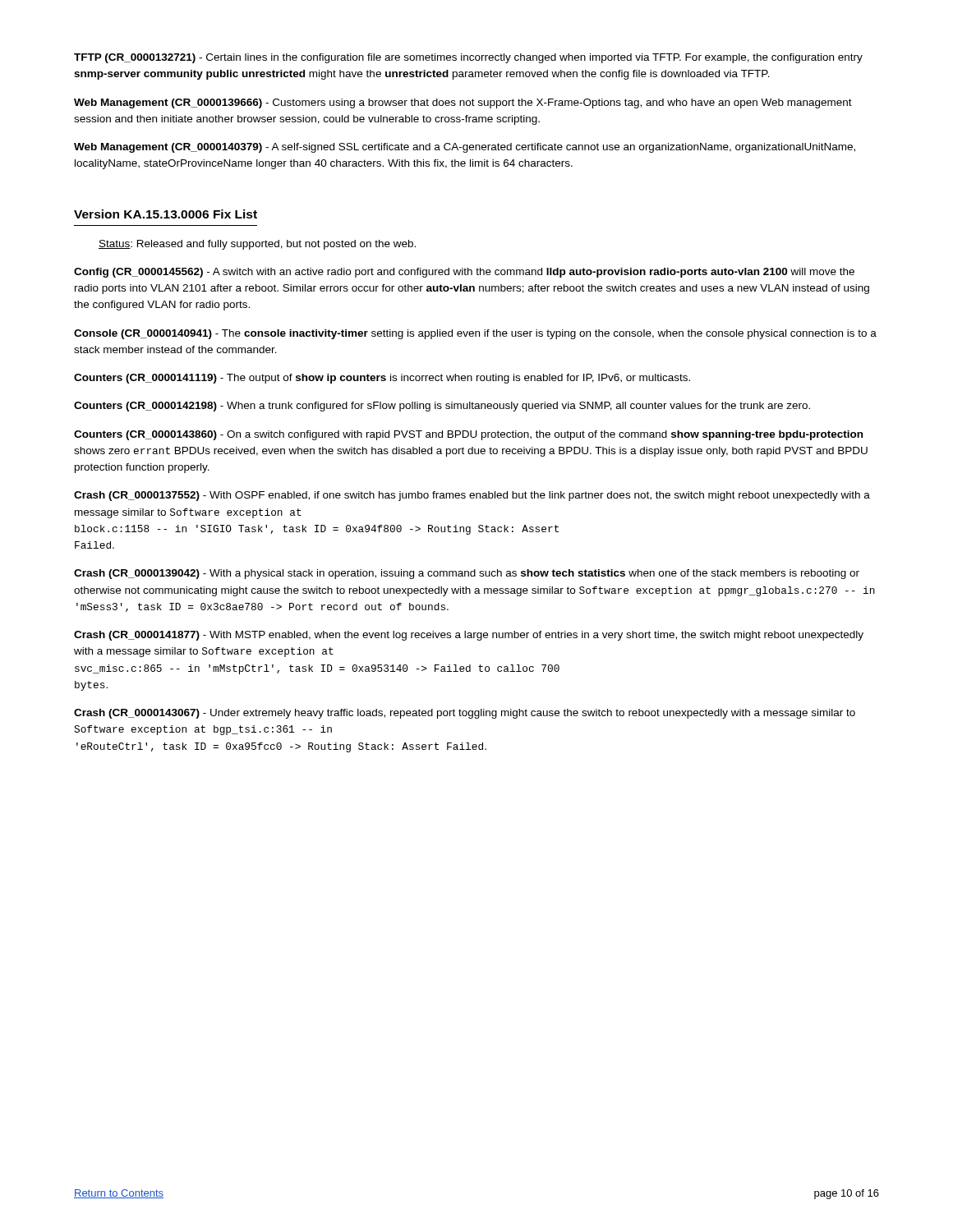
Task: Point to the block beginning "Crash (CR_0000141877) - With MSTP enabled,"
Action: [469, 660]
